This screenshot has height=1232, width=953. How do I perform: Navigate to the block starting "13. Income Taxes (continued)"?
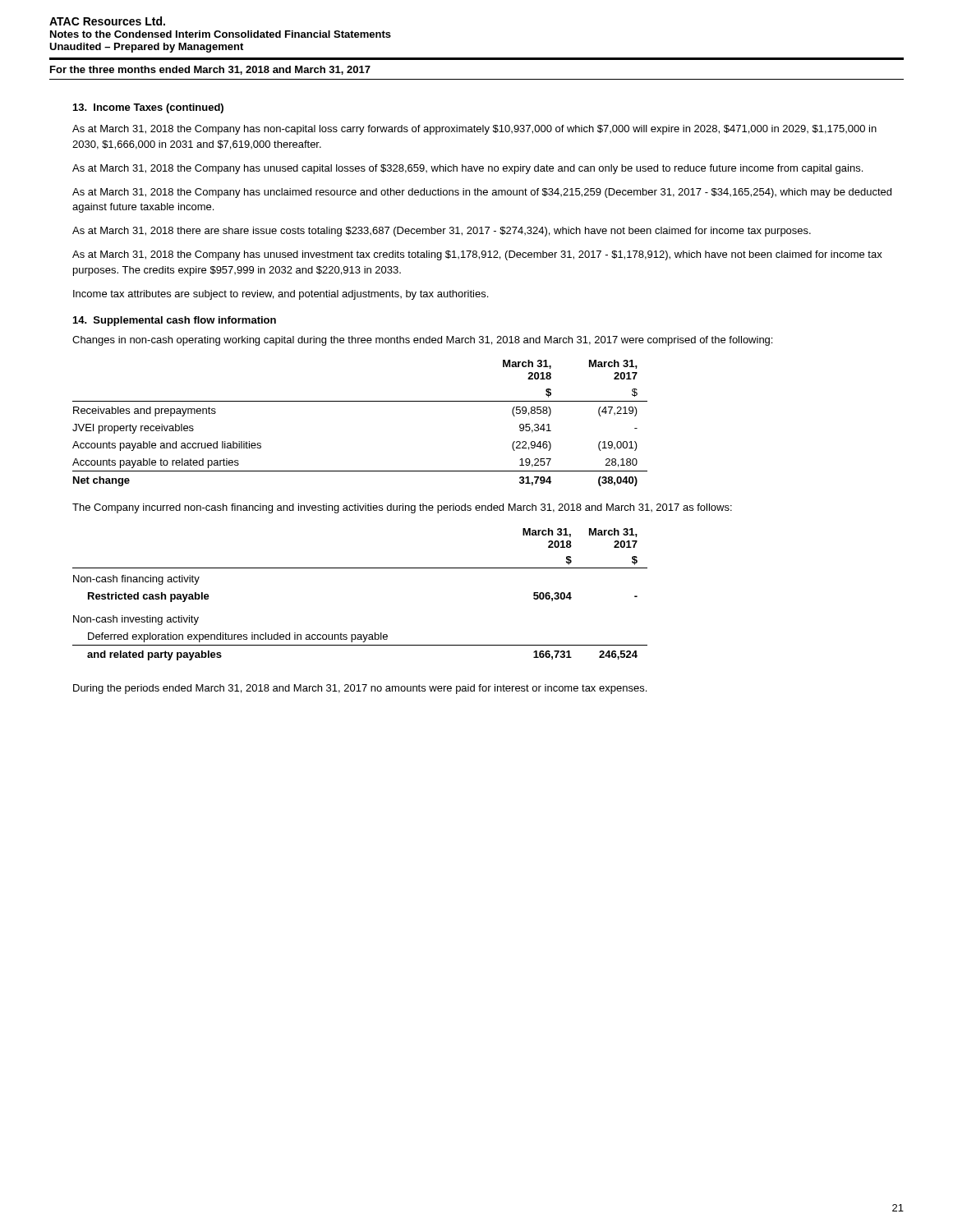point(148,107)
